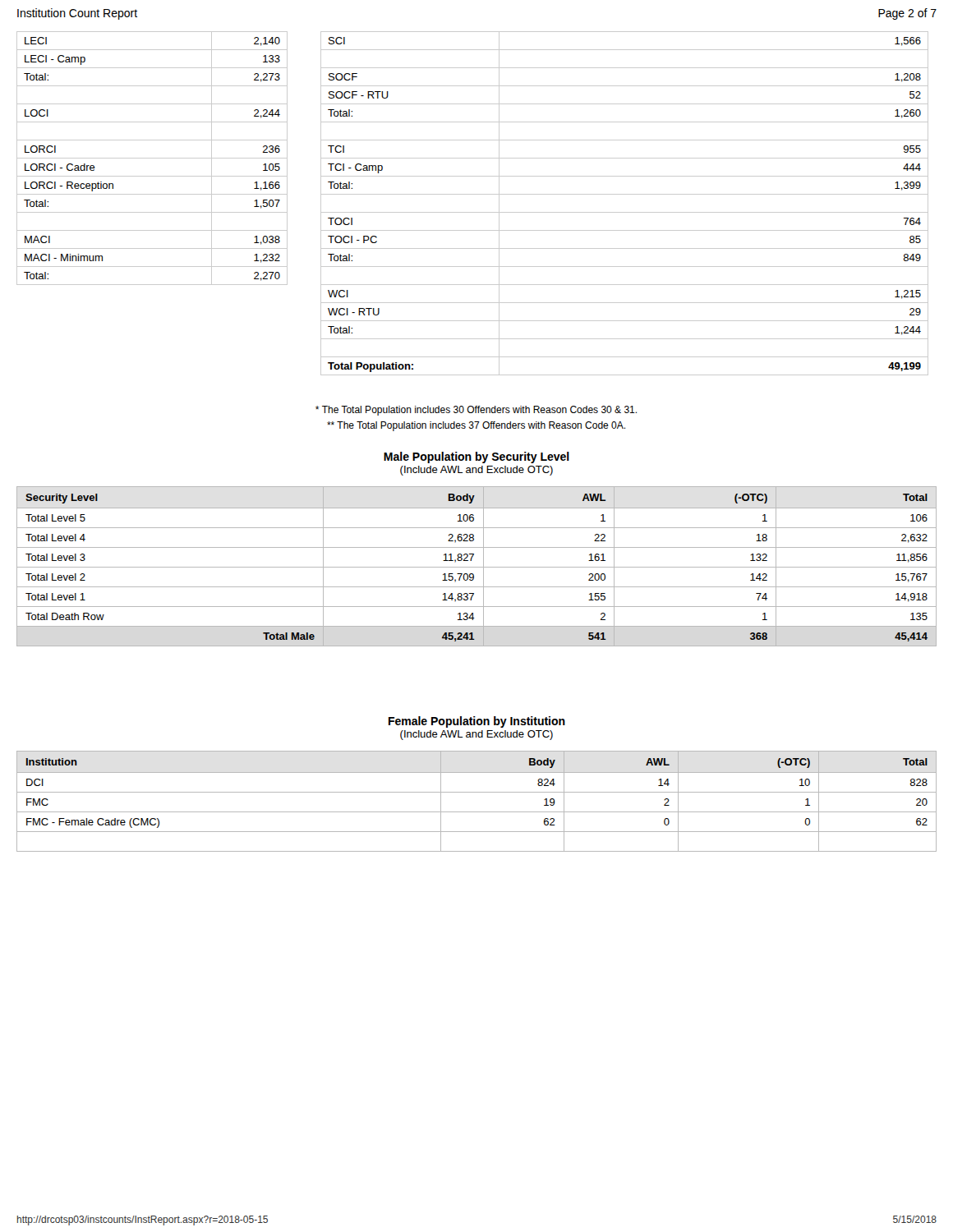Find the table that mentions "FMC - Female Cadre (CMC)"
Viewport: 953px width, 1232px height.
[476, 801]
